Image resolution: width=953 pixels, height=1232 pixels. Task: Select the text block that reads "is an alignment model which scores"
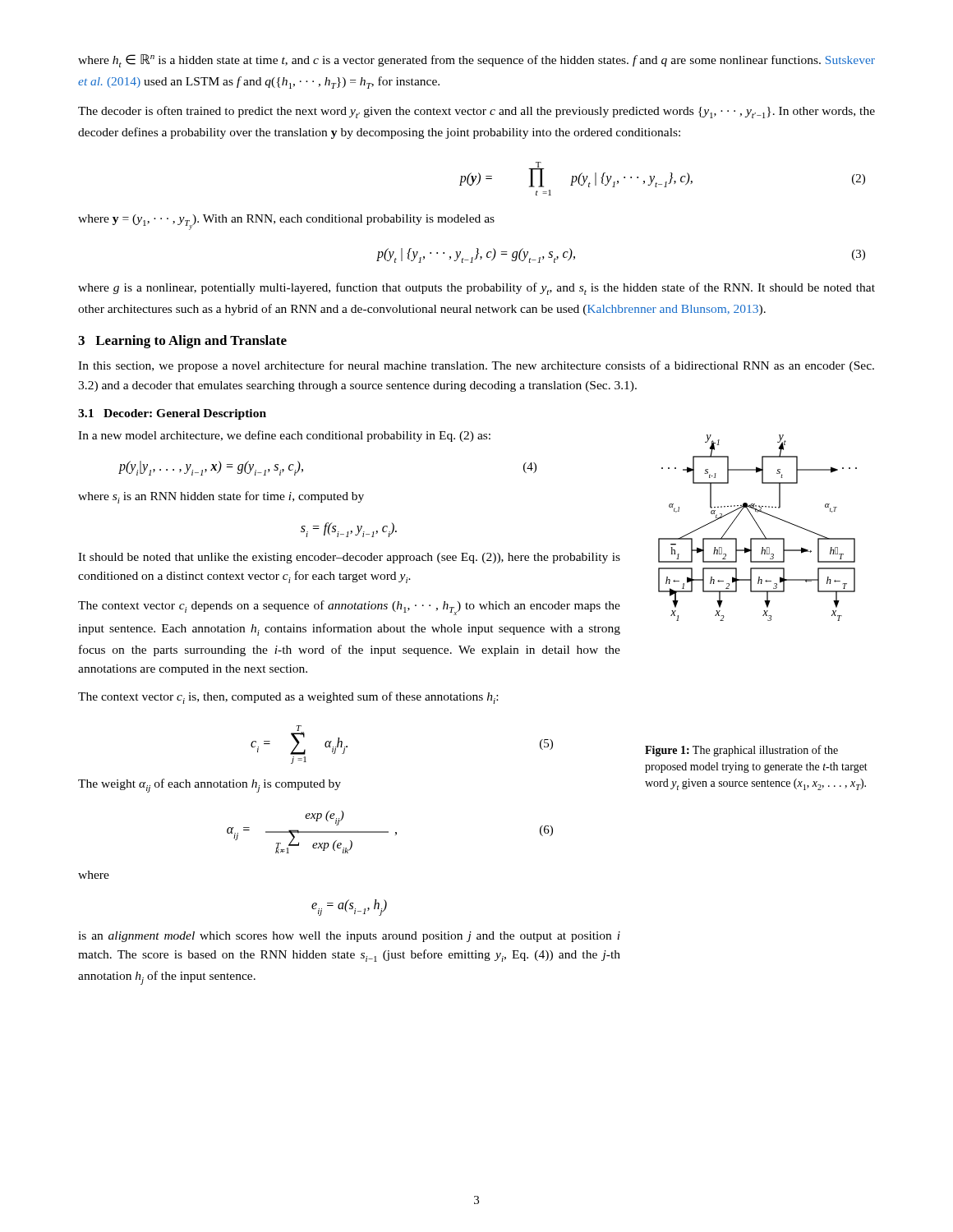[349, 956]
